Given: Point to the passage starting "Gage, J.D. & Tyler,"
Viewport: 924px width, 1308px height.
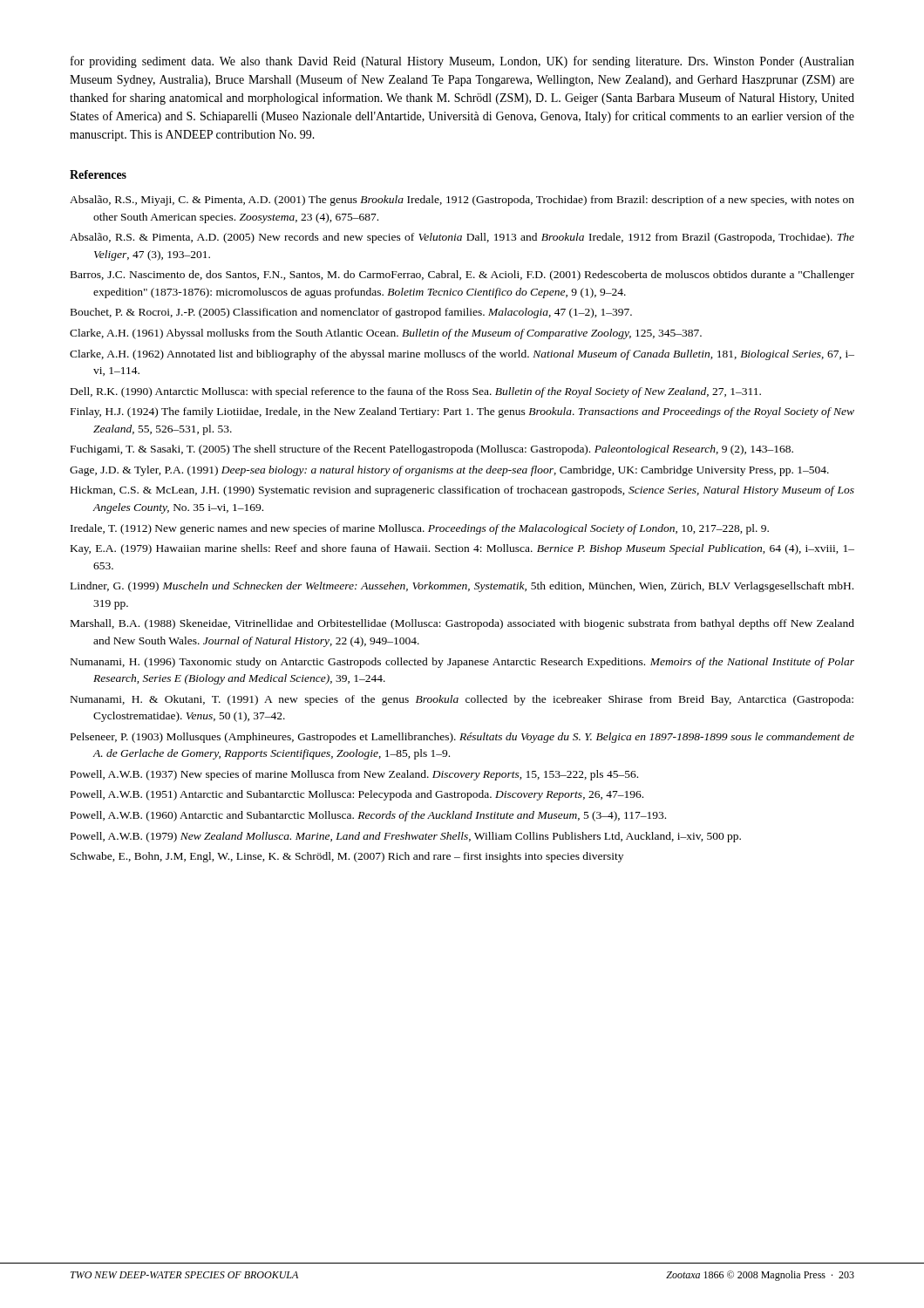Looking at the screenshot, I should [x=450, y=469].
